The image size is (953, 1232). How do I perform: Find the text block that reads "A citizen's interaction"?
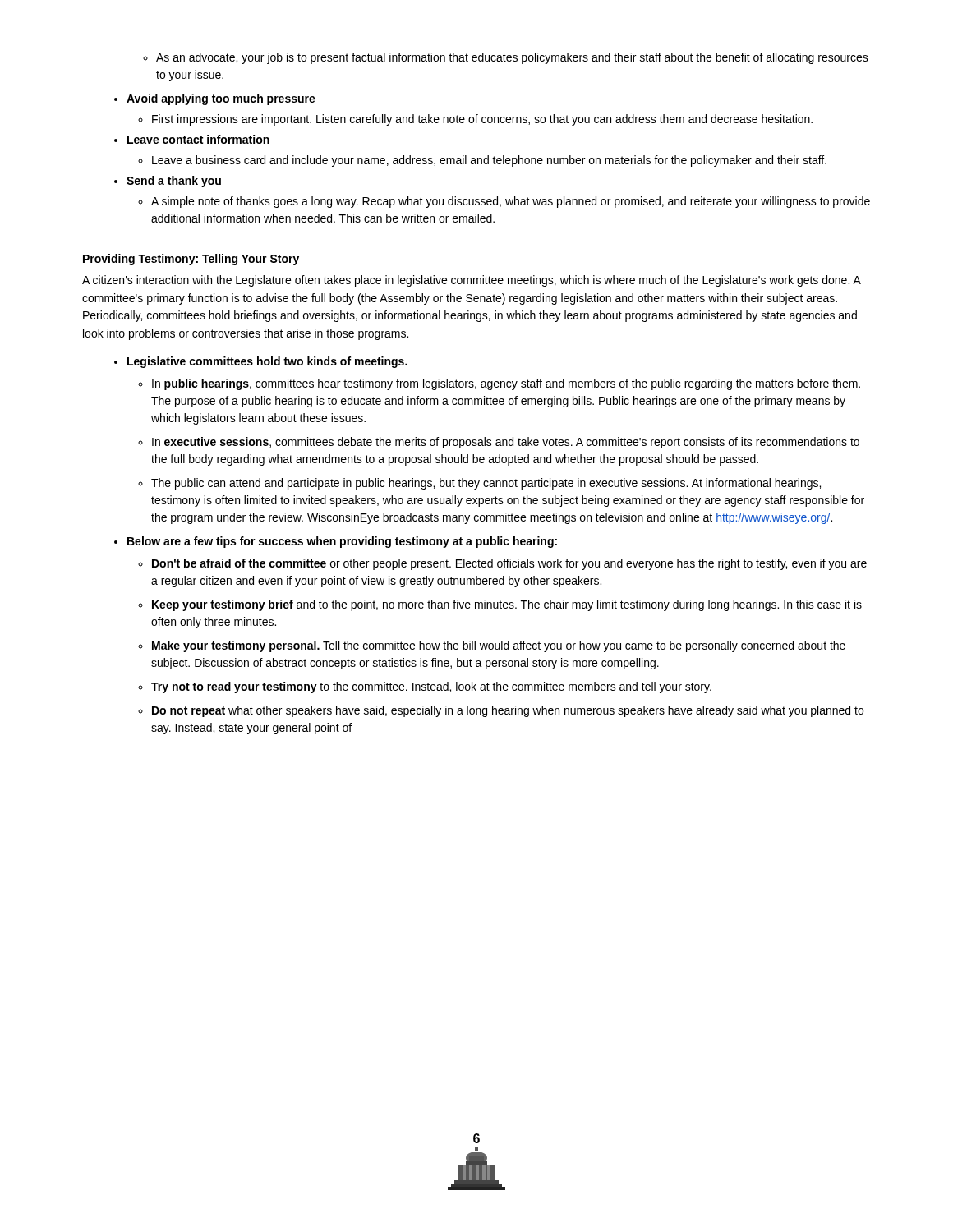471,307
